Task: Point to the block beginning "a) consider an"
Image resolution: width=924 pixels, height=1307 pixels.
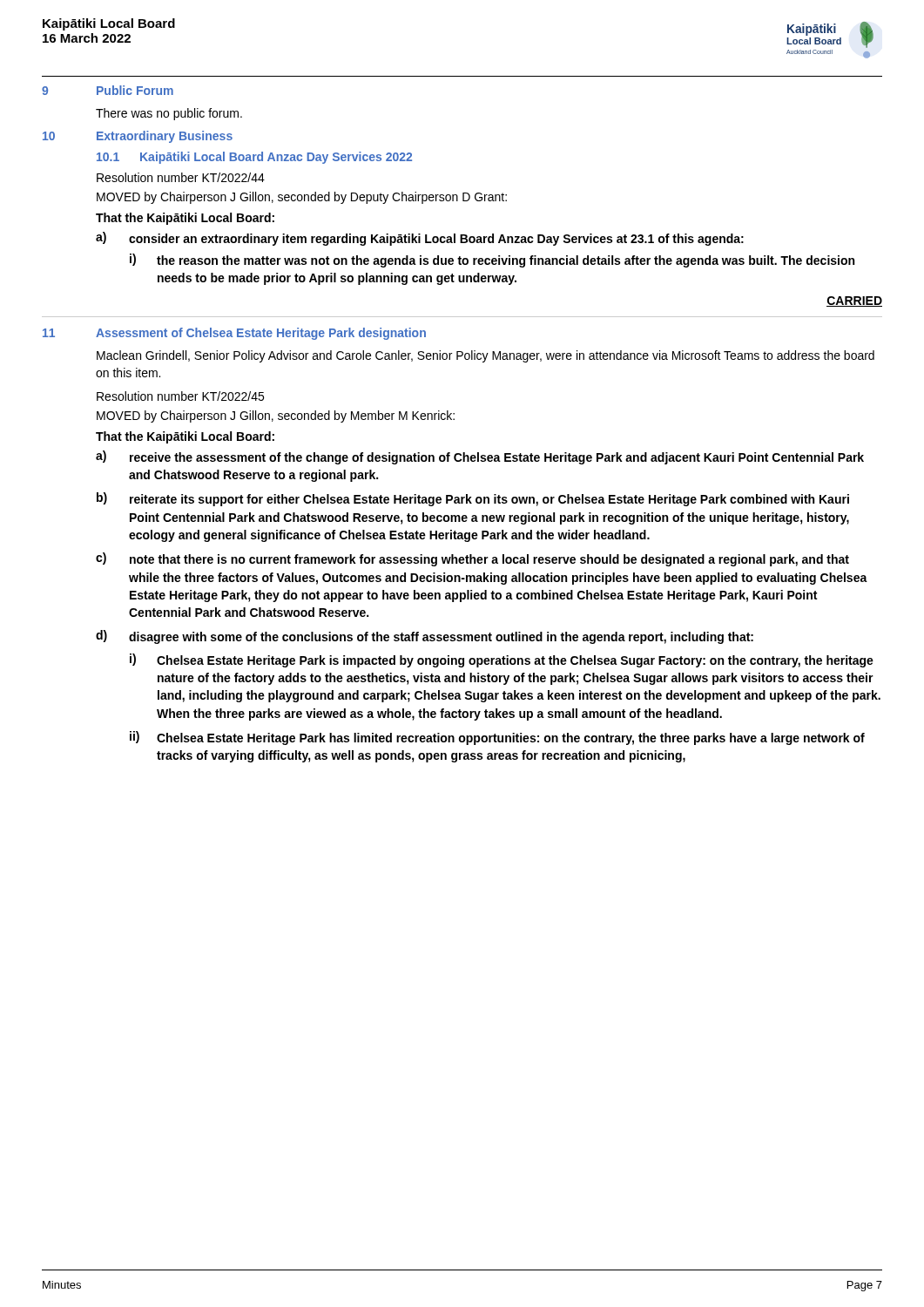Action: pyautogui.click(x=489, y=259)
